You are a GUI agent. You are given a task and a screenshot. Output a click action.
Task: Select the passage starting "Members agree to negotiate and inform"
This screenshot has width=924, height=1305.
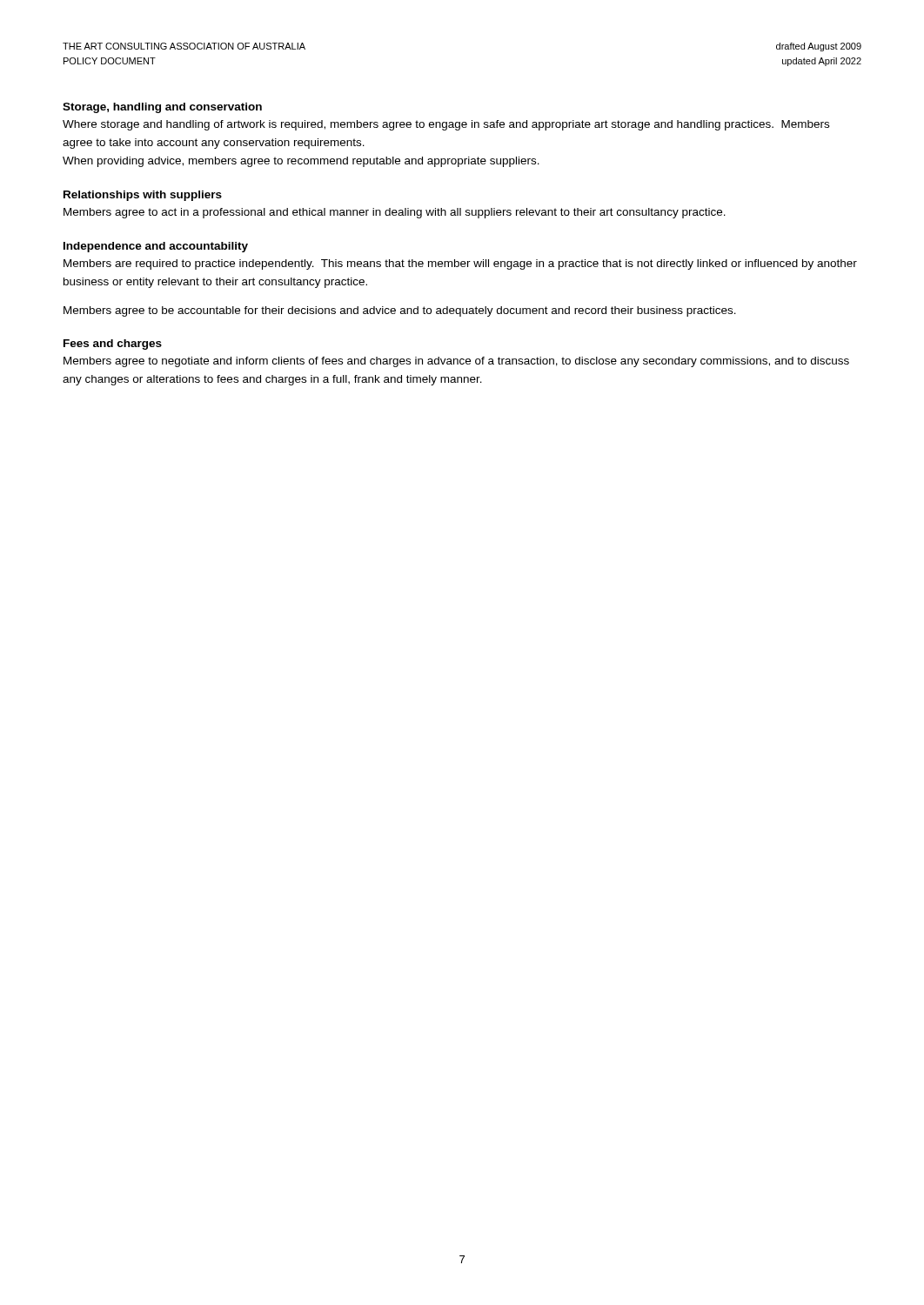tap(456, 370)
